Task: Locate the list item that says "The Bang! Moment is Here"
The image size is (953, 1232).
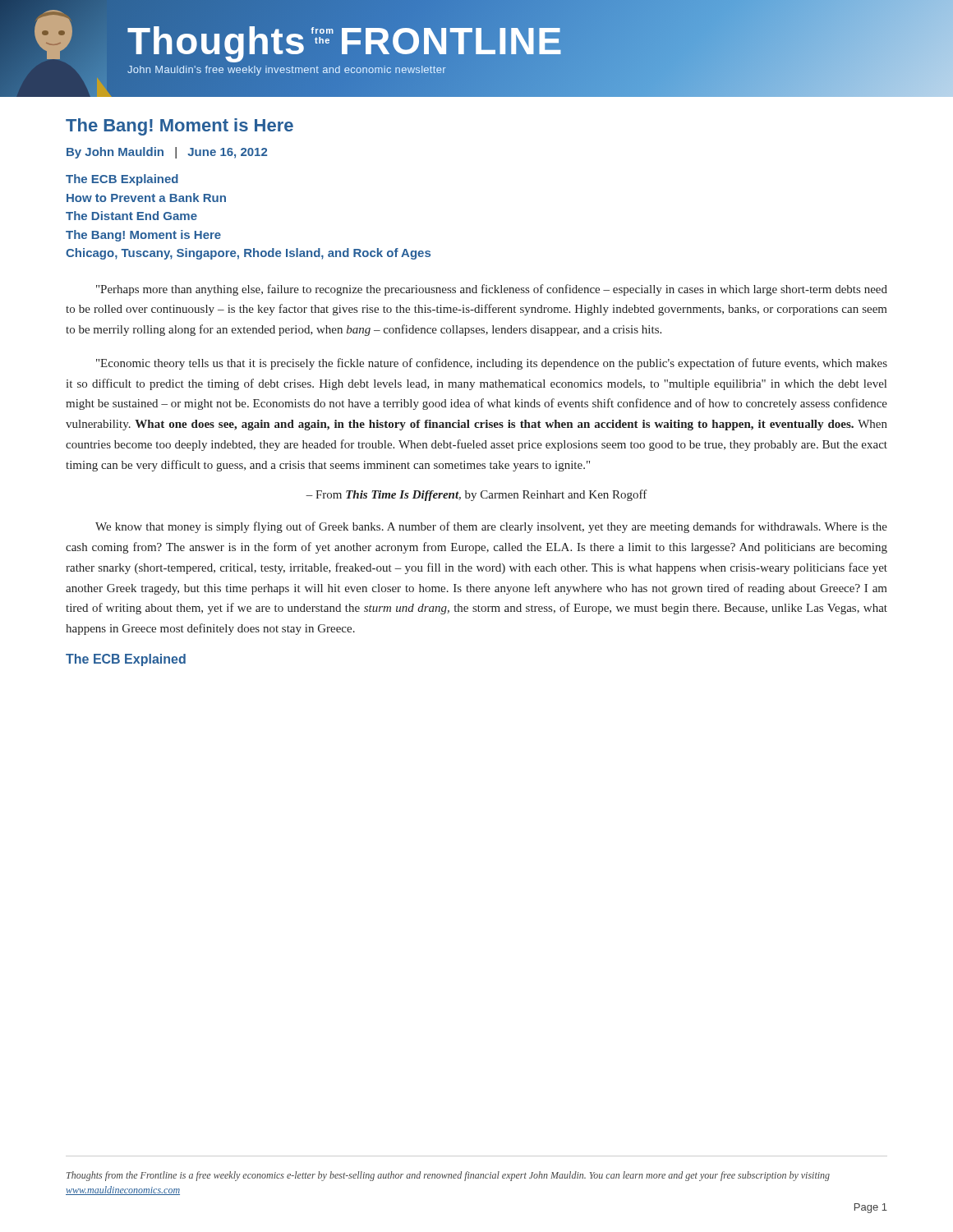Action: point(143,234)
